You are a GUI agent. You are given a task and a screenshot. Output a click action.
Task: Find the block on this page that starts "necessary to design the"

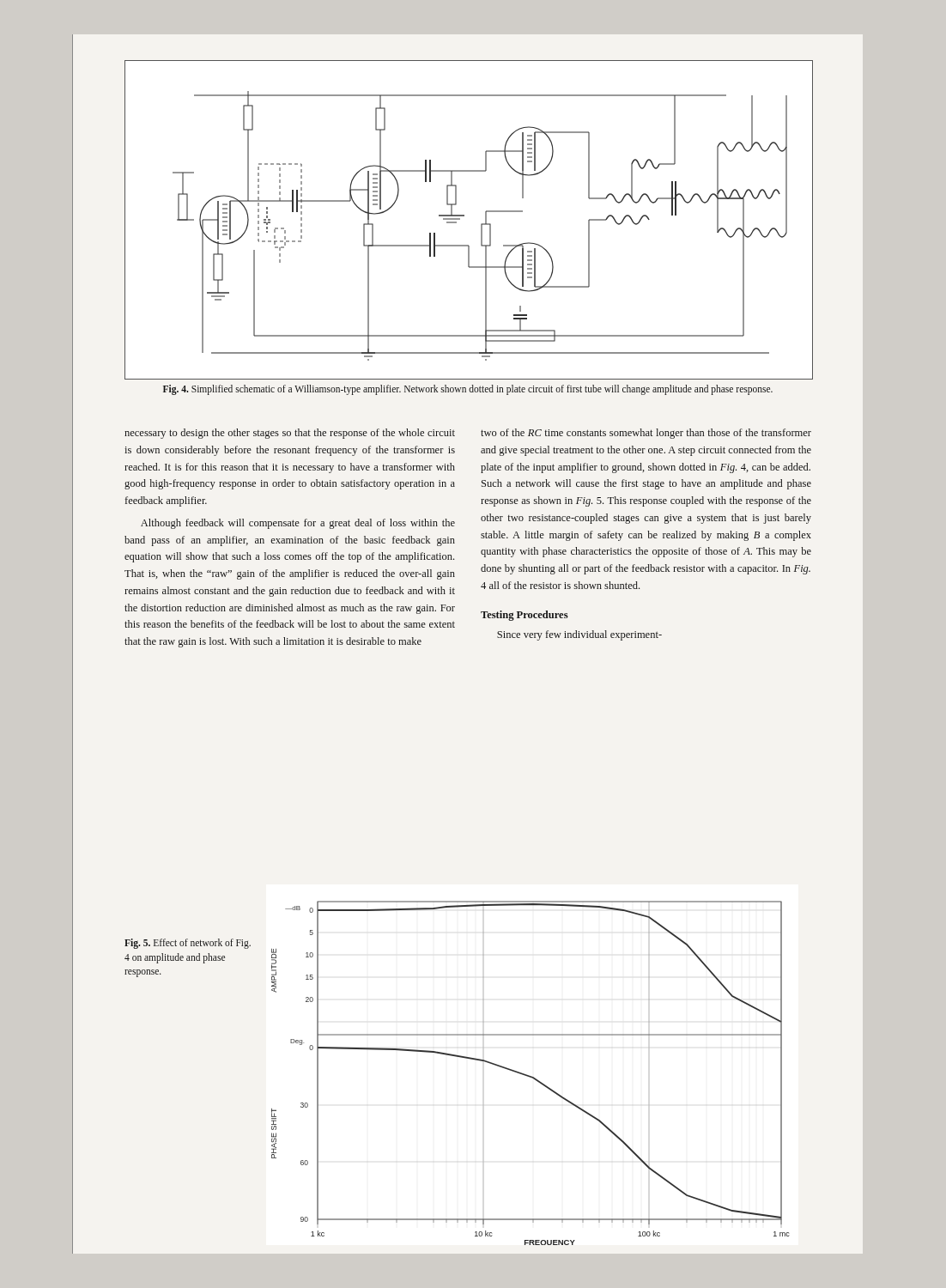[x=290, y=538]
